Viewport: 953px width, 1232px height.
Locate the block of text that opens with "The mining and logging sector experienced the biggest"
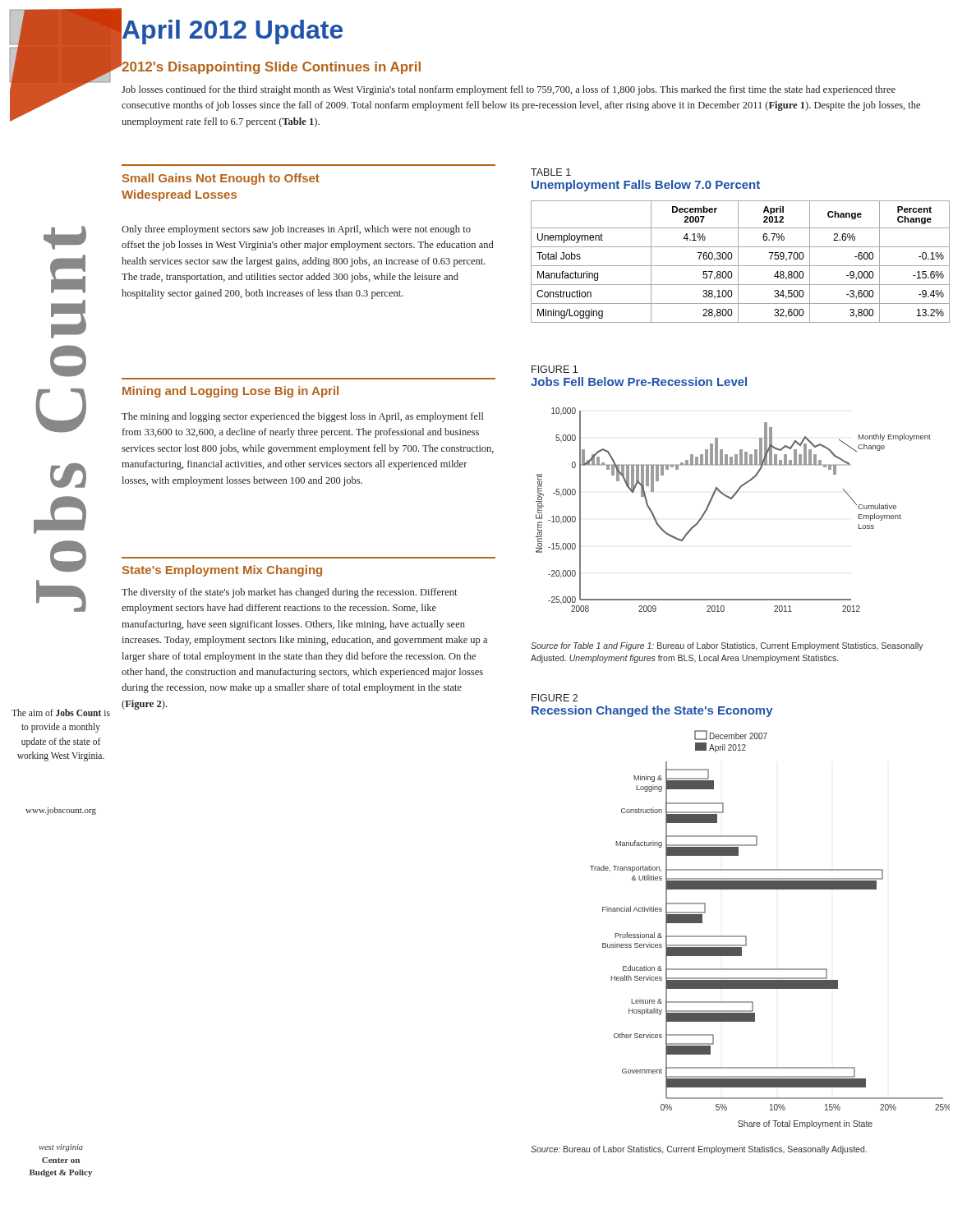click(308, 448)
